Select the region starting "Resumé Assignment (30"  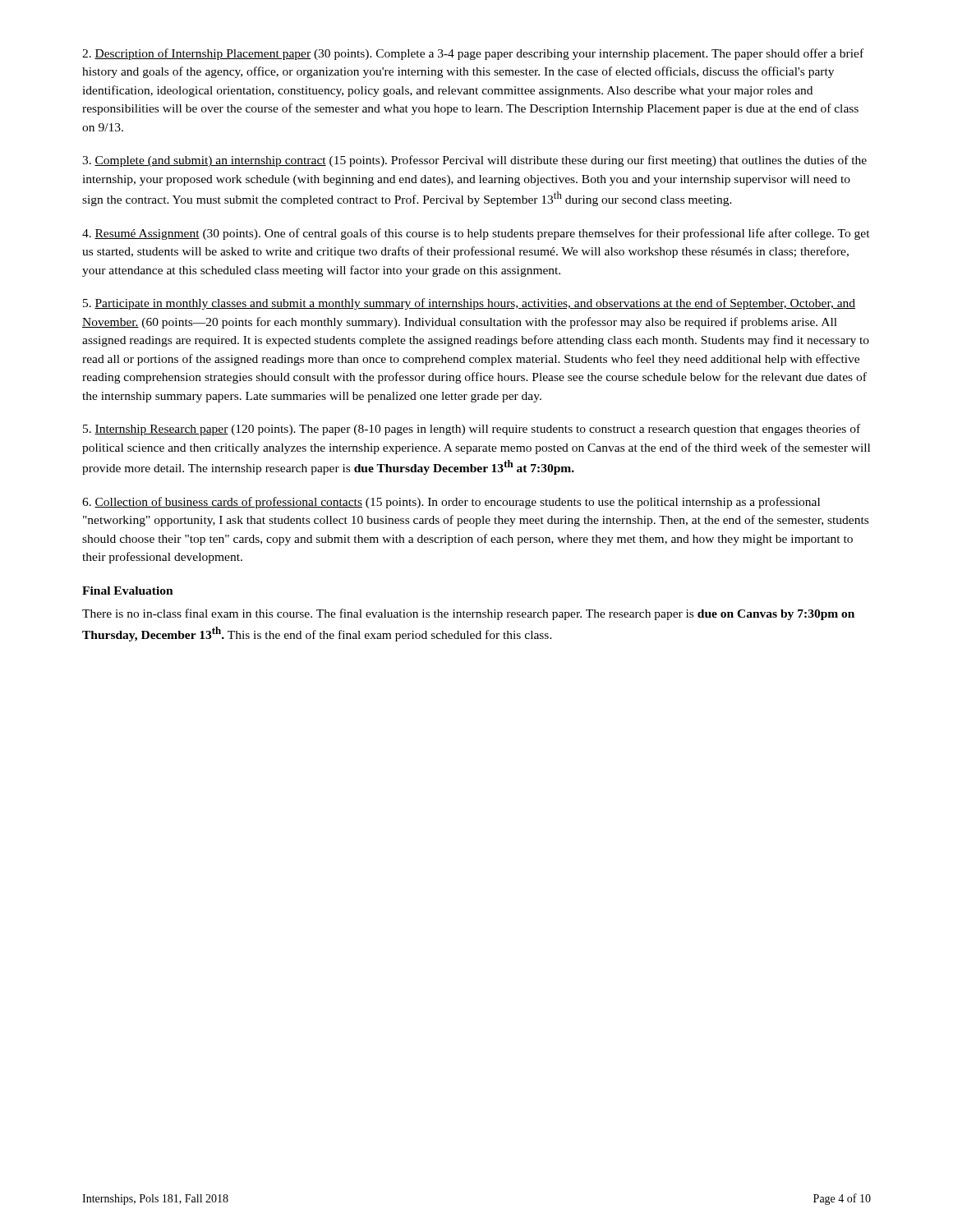coord(476,252)
